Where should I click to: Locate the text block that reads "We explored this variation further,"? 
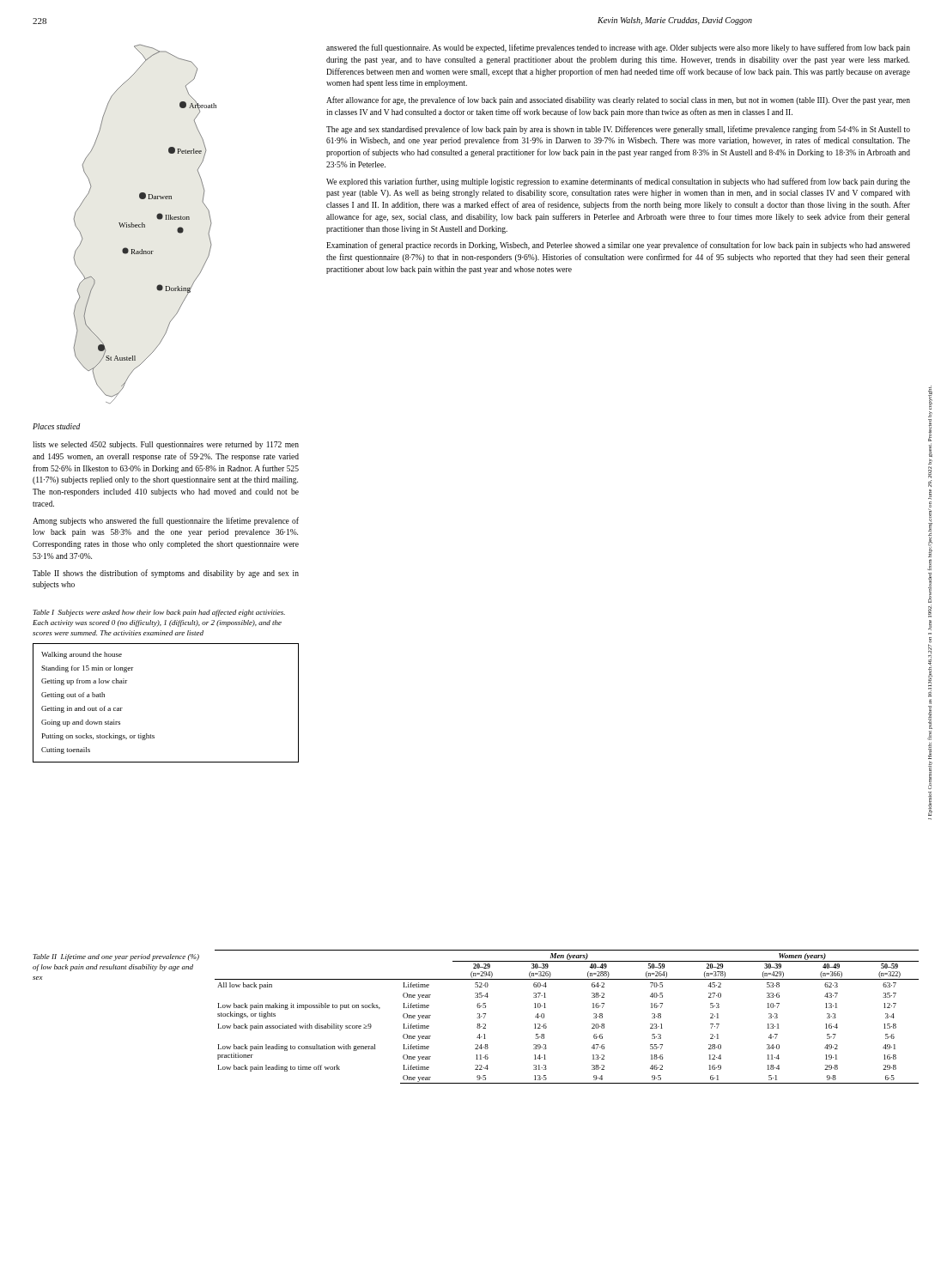pyautogui.click(x=618, y=205)
